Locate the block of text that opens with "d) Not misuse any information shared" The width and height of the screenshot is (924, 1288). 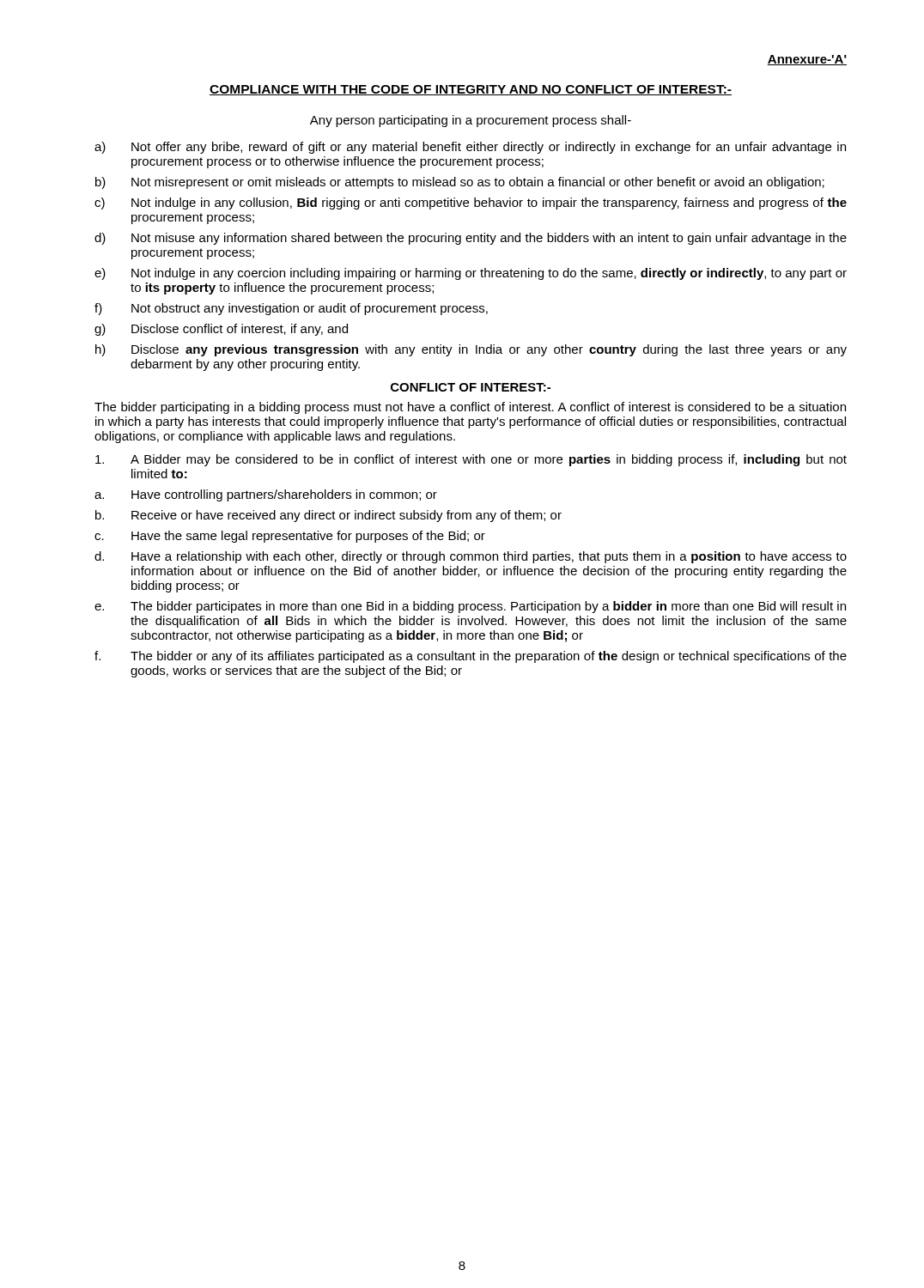pyautogui.click(x=471, y=245)
